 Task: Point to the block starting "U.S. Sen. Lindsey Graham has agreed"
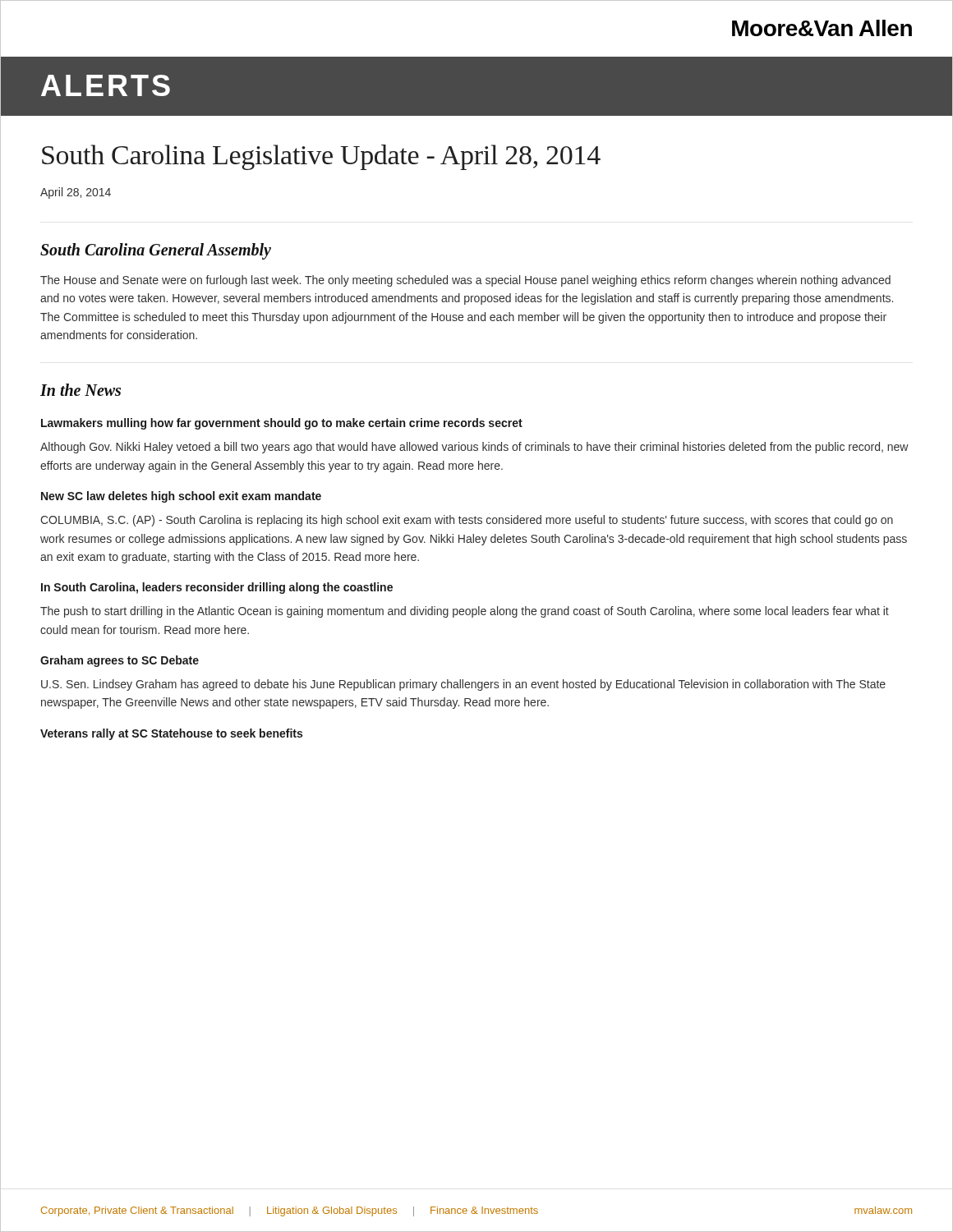(463, 693)
